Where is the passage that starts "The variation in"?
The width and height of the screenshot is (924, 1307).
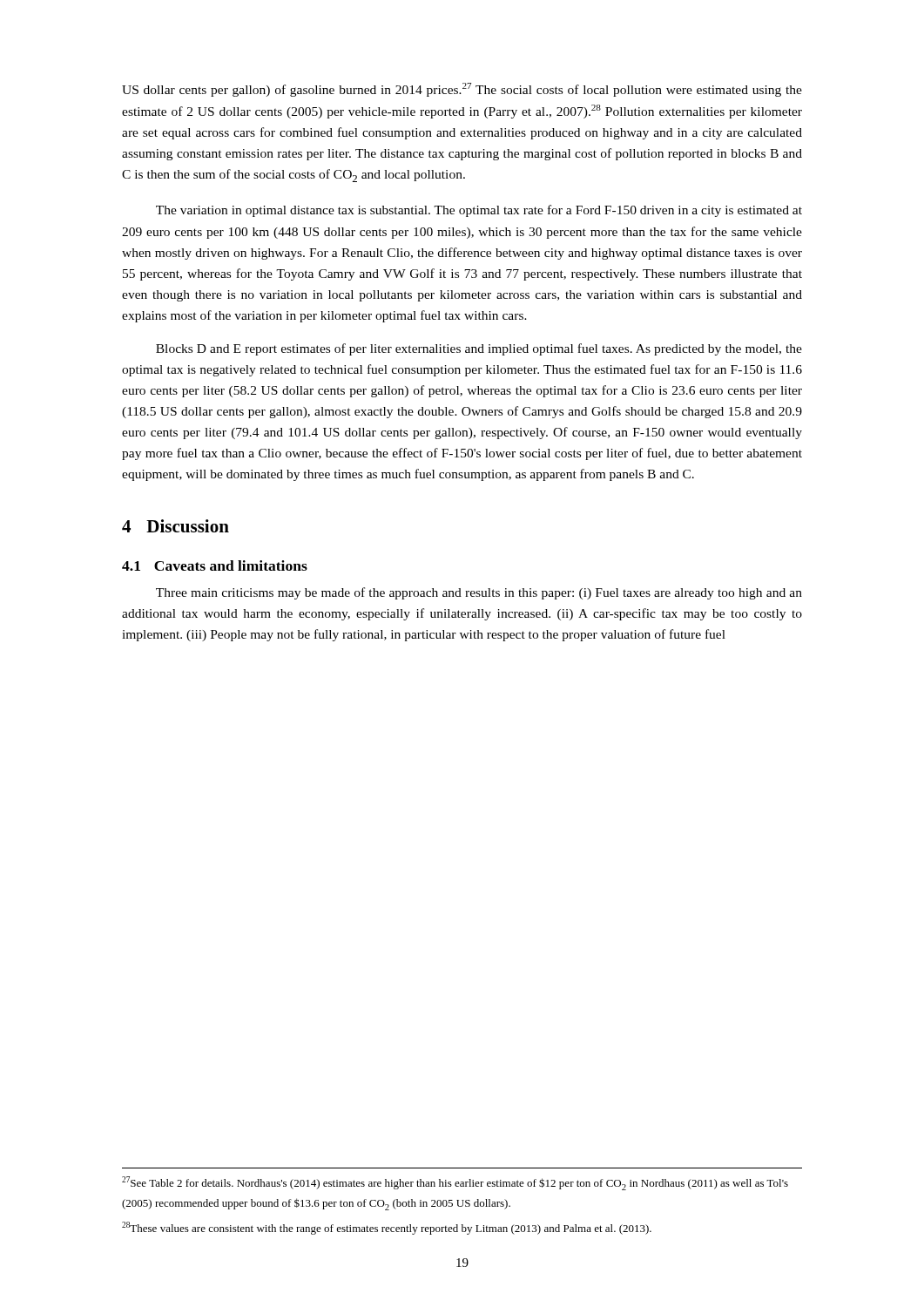pyautogui.click(x=462, y=263)
